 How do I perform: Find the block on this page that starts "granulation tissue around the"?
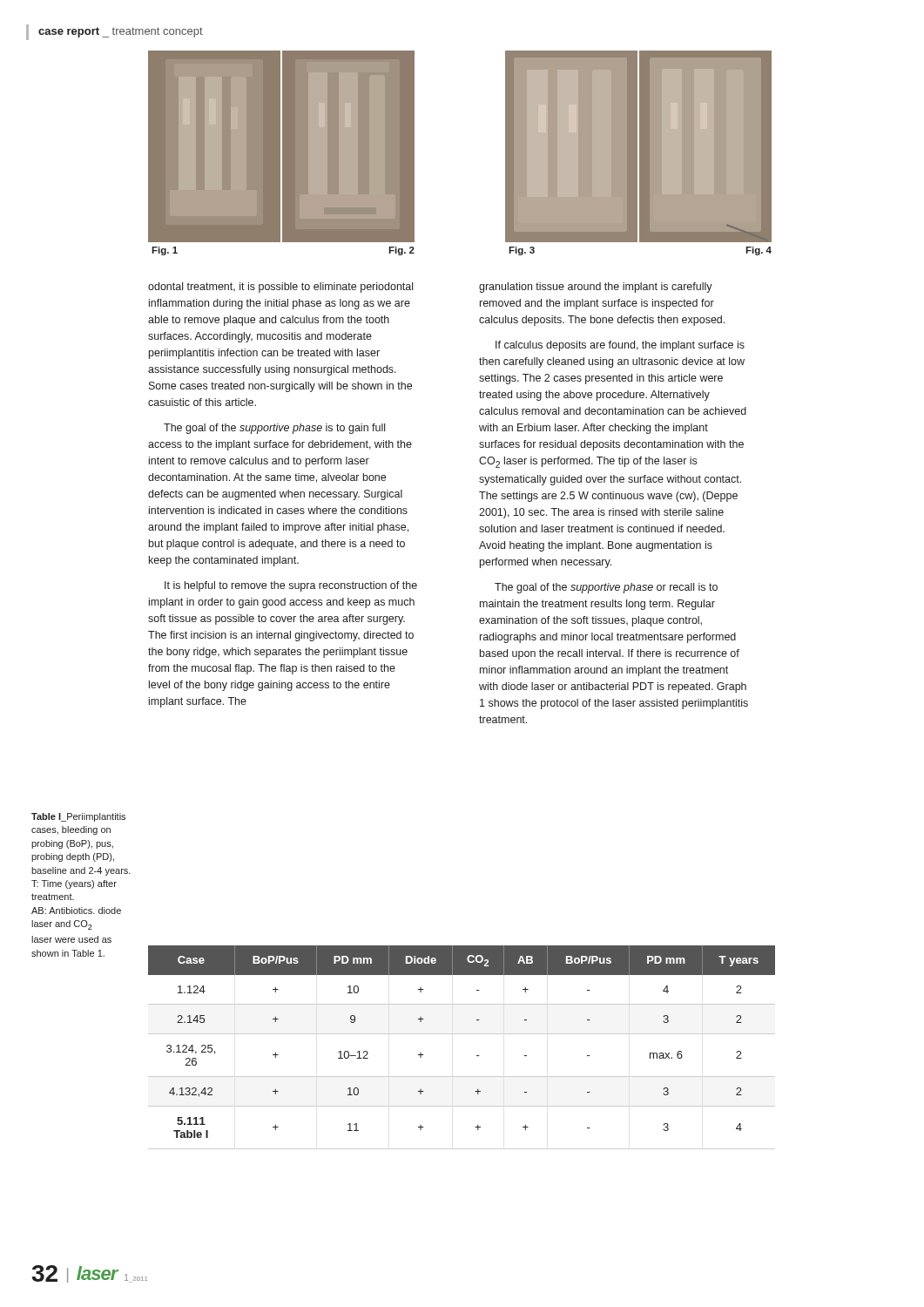point(614,504)
